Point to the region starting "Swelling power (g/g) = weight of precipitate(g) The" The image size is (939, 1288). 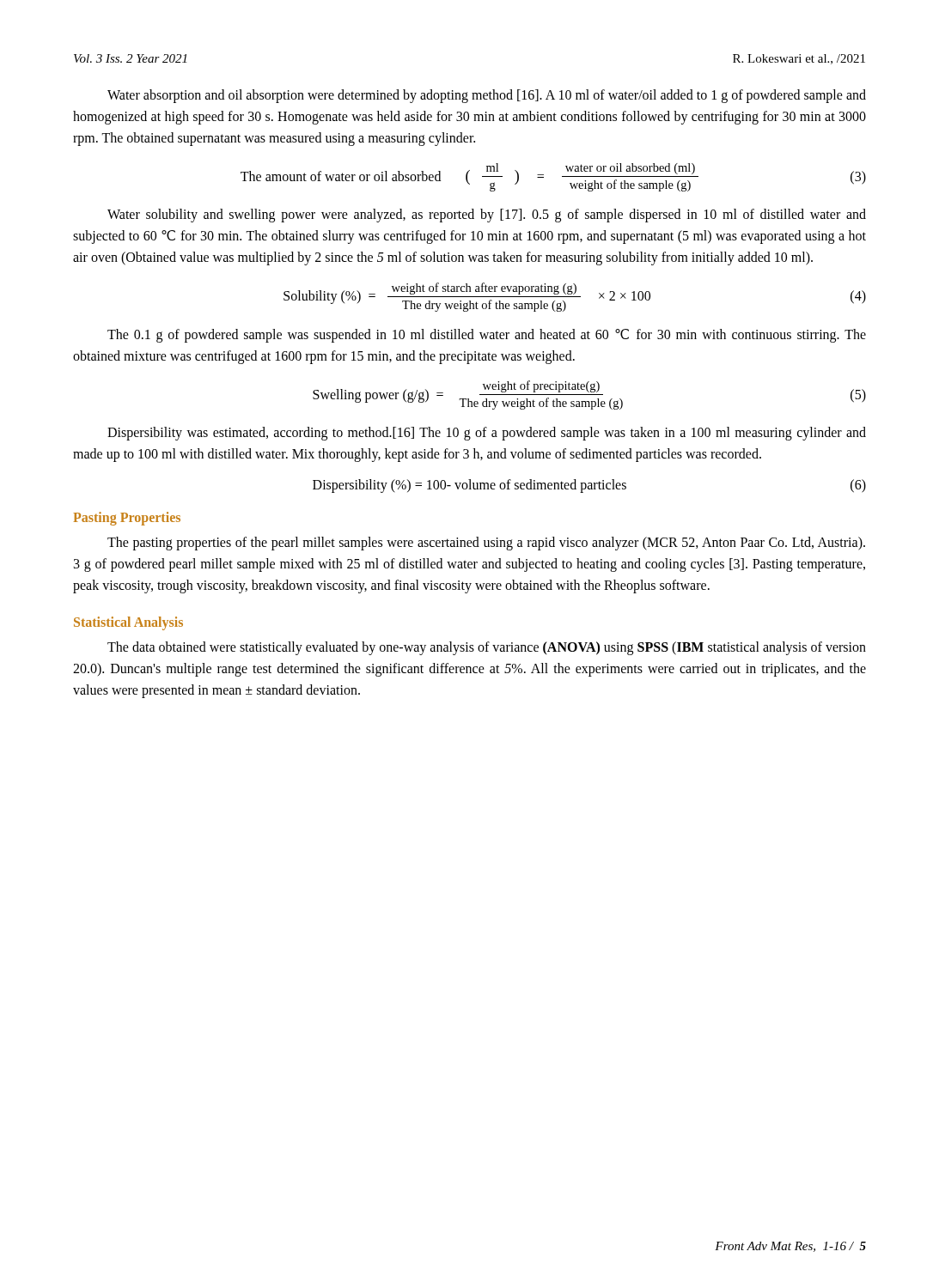coord(589,395)
